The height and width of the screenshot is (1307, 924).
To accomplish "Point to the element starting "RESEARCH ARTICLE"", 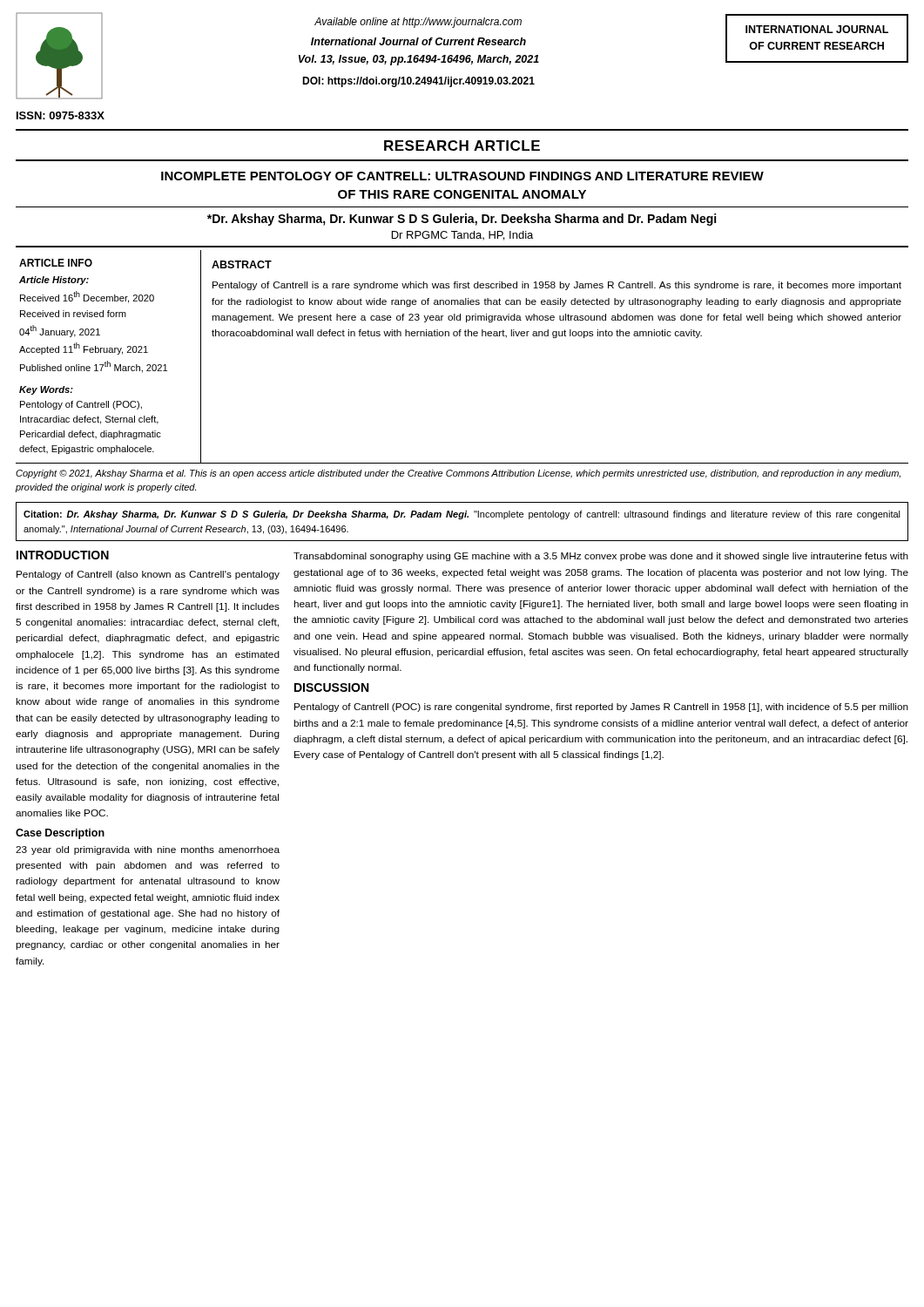I will coord(462,146).
